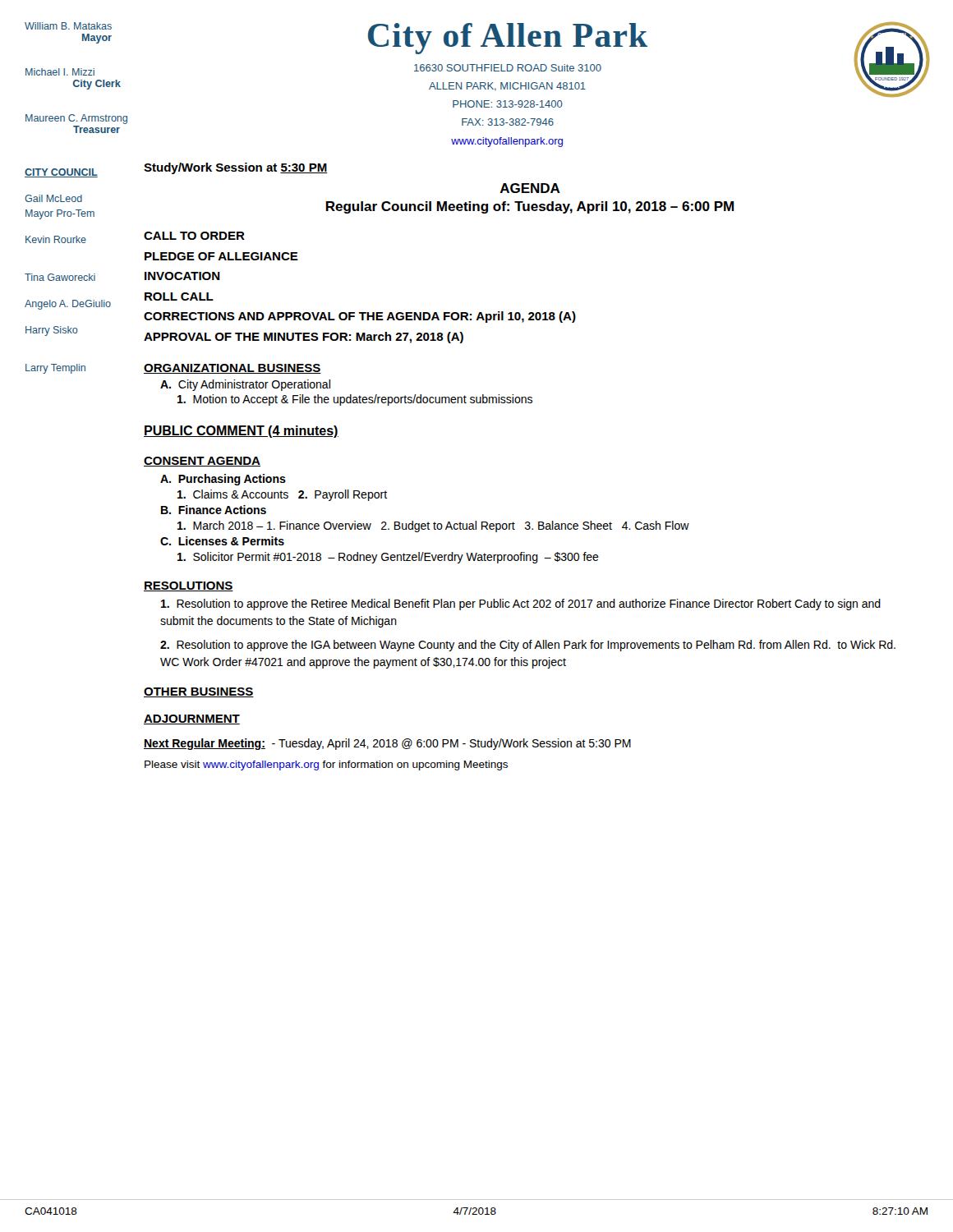Locate the text starting "APPROVAL OF THE MINUTES"
The image size is (953, 1232).
click(304, 336)
